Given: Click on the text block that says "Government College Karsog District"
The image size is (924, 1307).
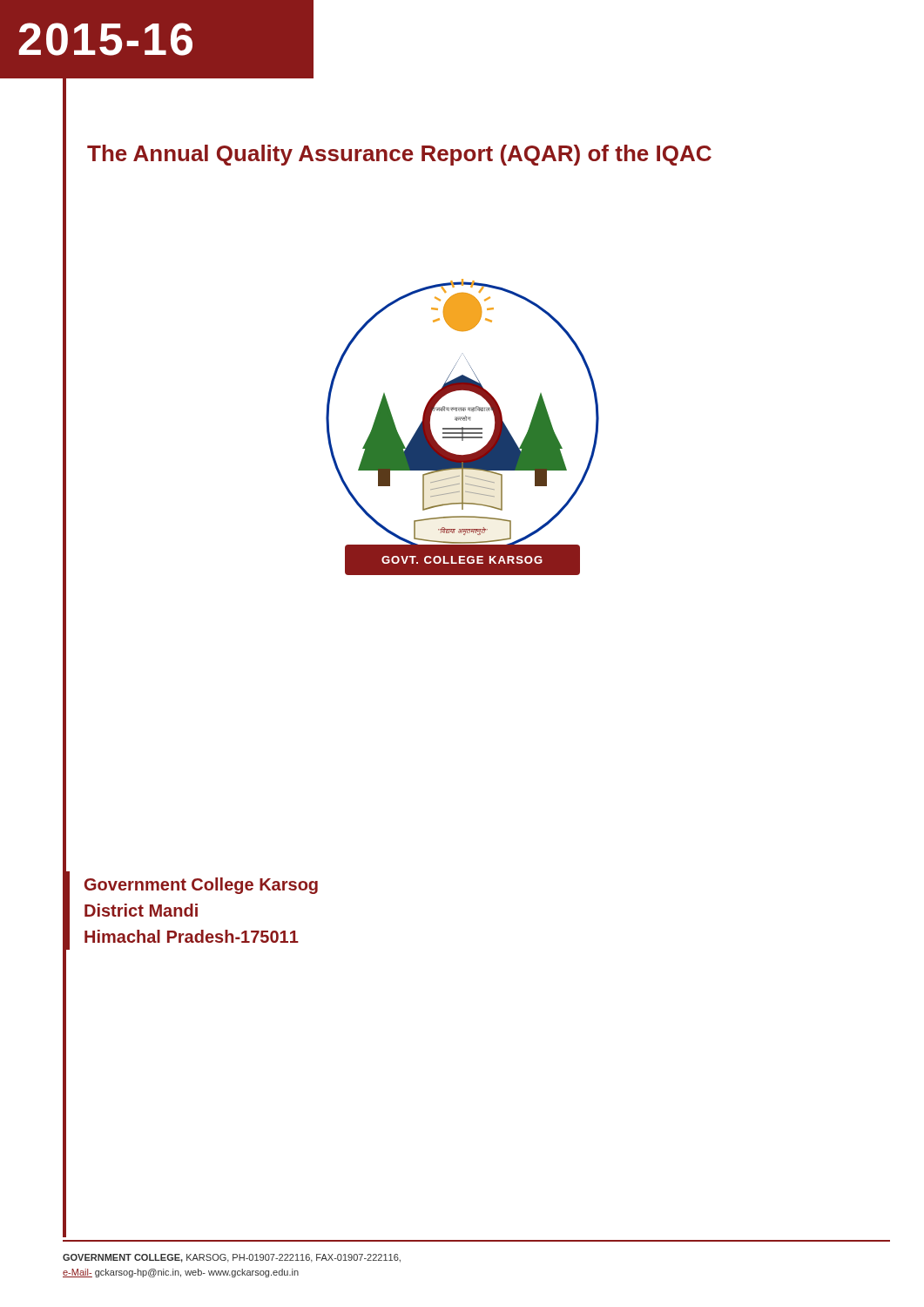Looking at the screenshot, I should [x=201, y=886].
